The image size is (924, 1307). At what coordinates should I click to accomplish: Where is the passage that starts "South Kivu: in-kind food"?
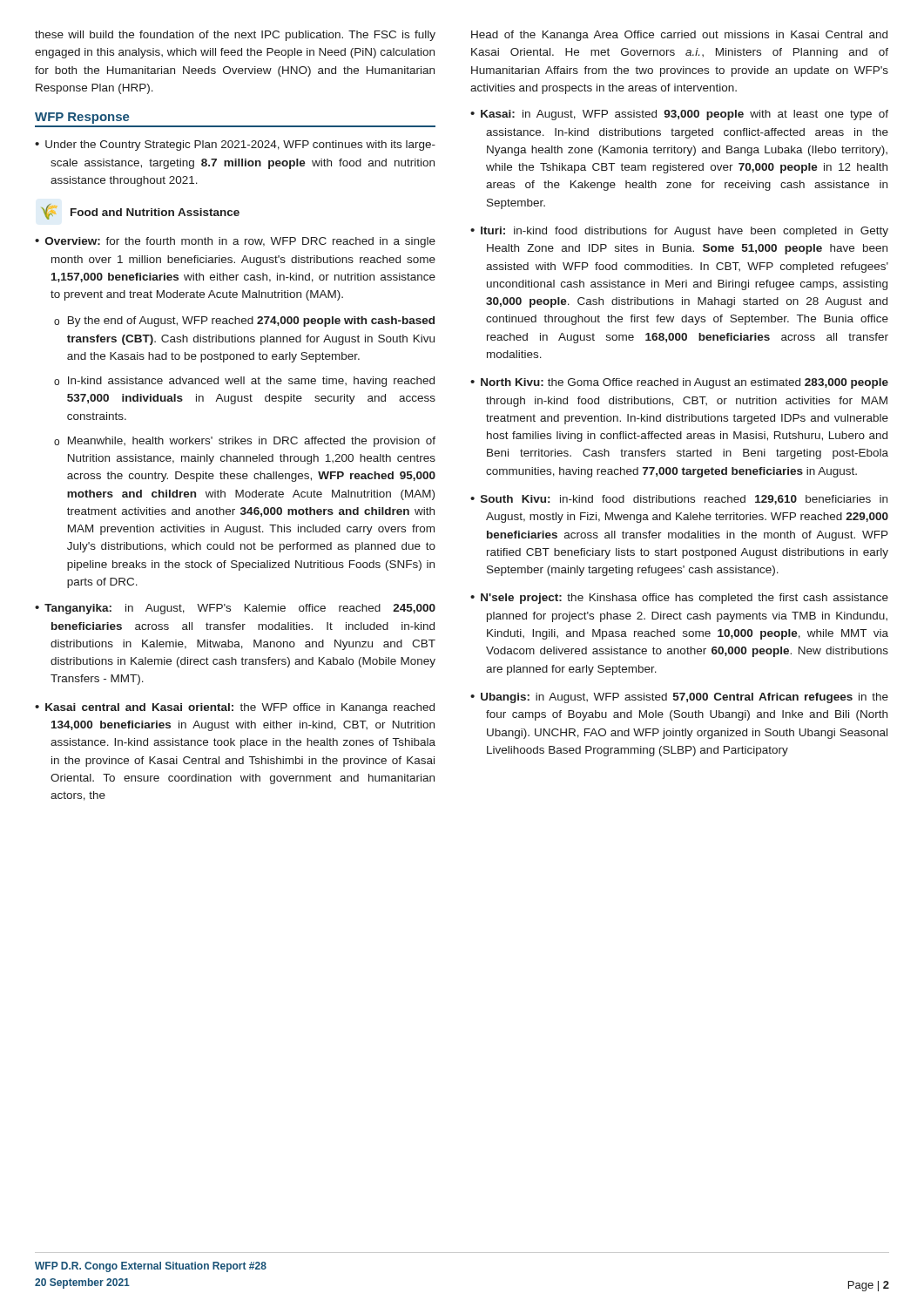pyautogui.click(x=684, y=534)
